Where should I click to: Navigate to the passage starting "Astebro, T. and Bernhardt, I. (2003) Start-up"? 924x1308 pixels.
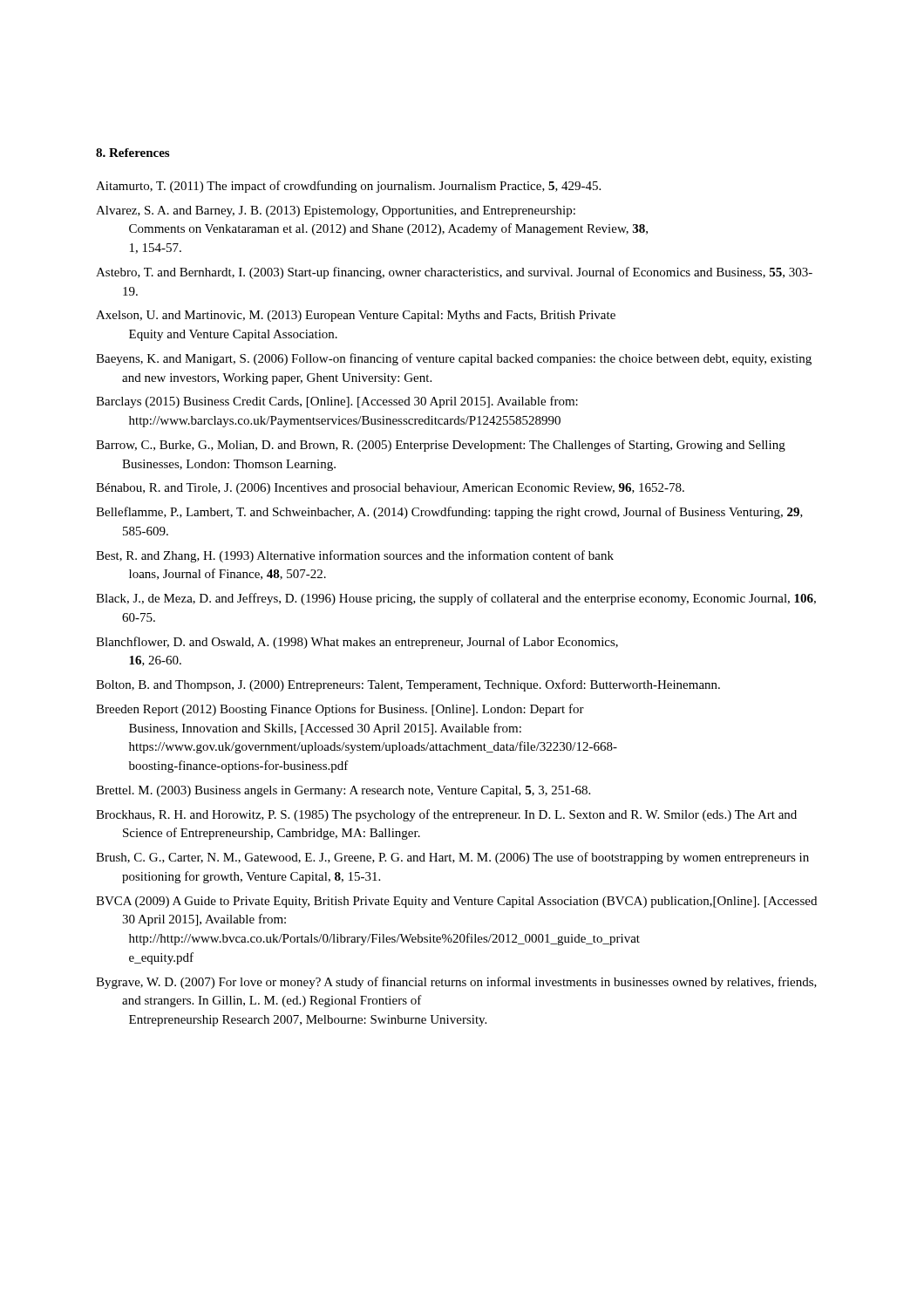pos(454,281)
